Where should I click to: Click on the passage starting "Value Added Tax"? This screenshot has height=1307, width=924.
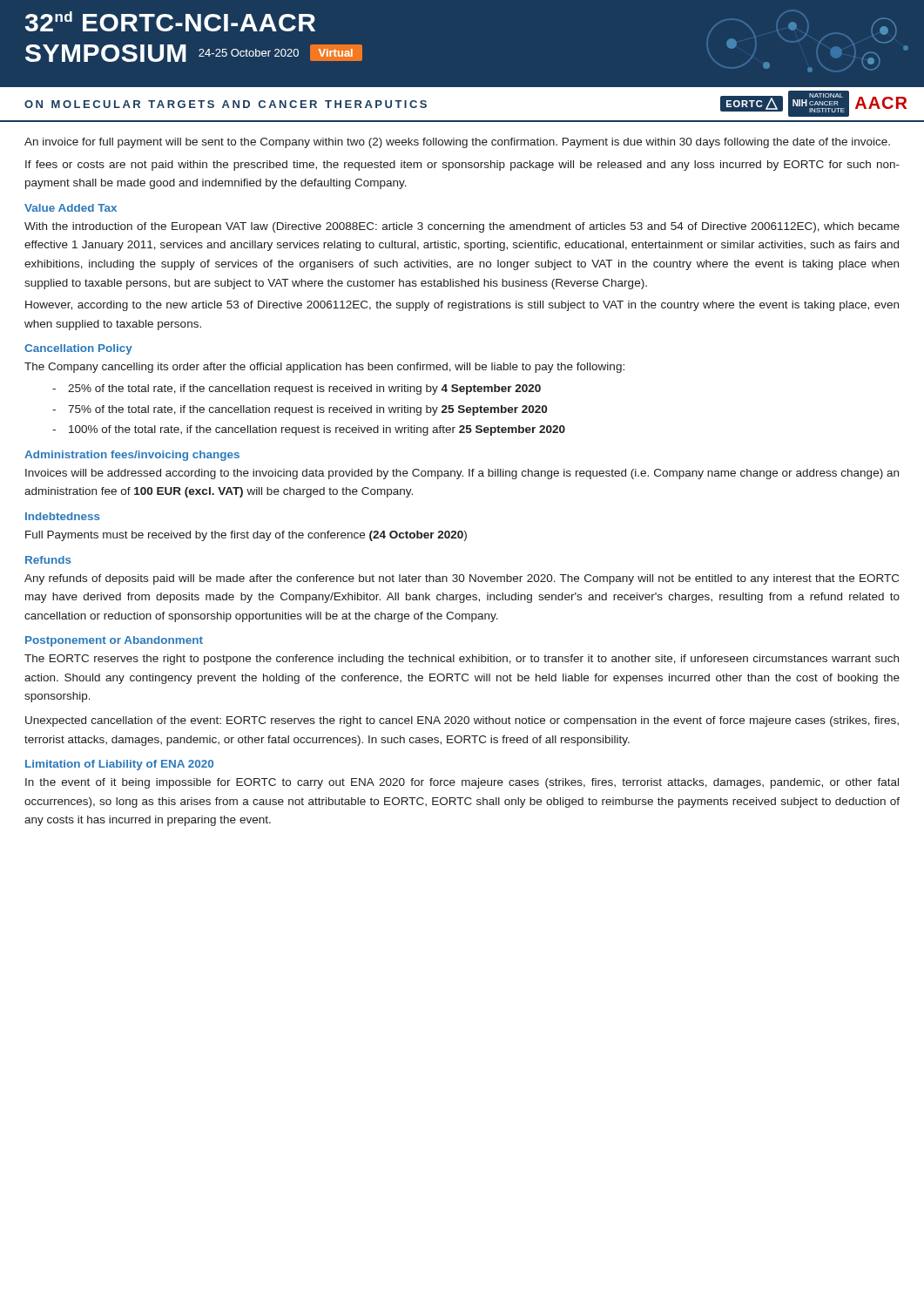[71, 208]
